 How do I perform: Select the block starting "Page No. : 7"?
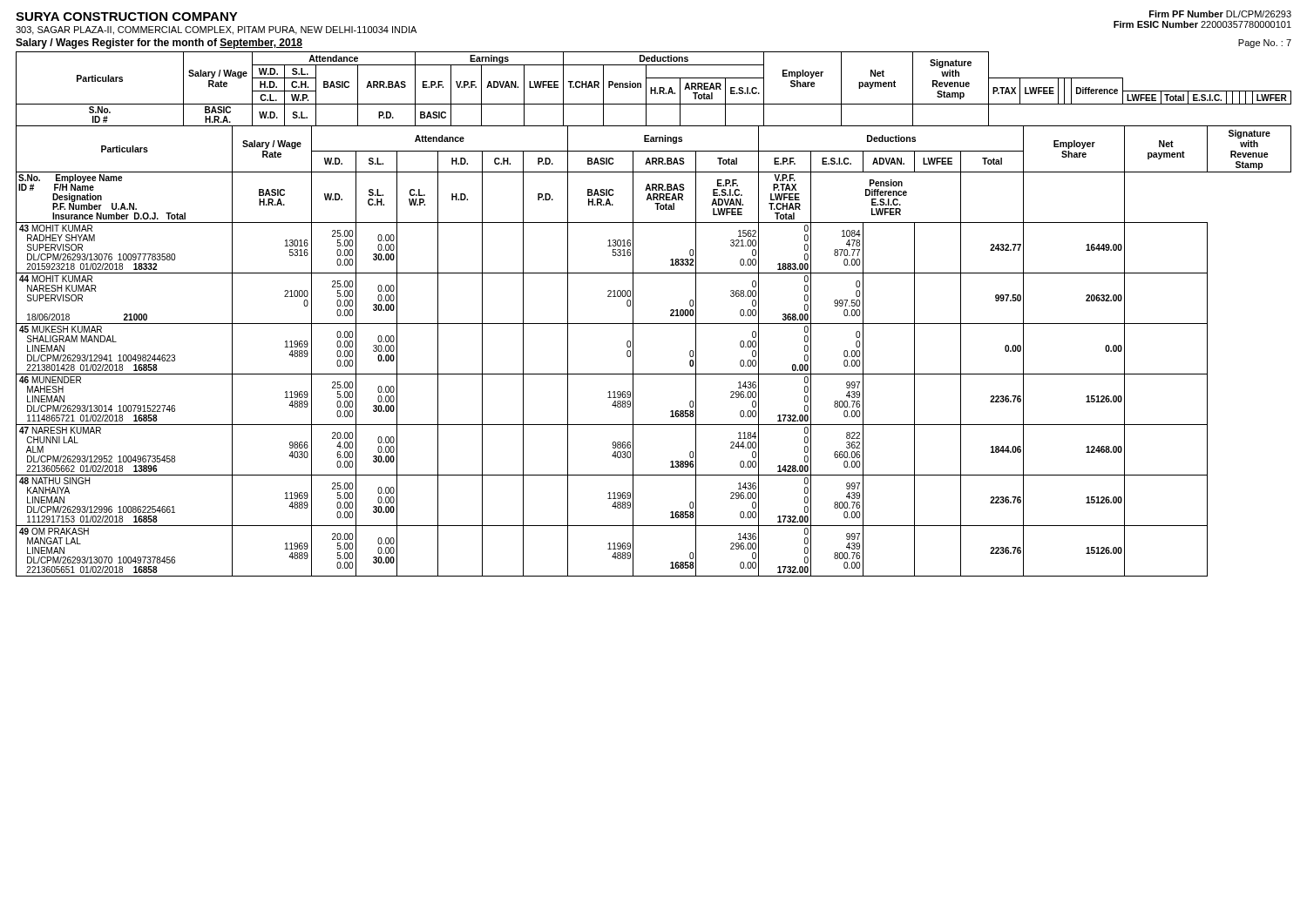(x=1265, y=43)
